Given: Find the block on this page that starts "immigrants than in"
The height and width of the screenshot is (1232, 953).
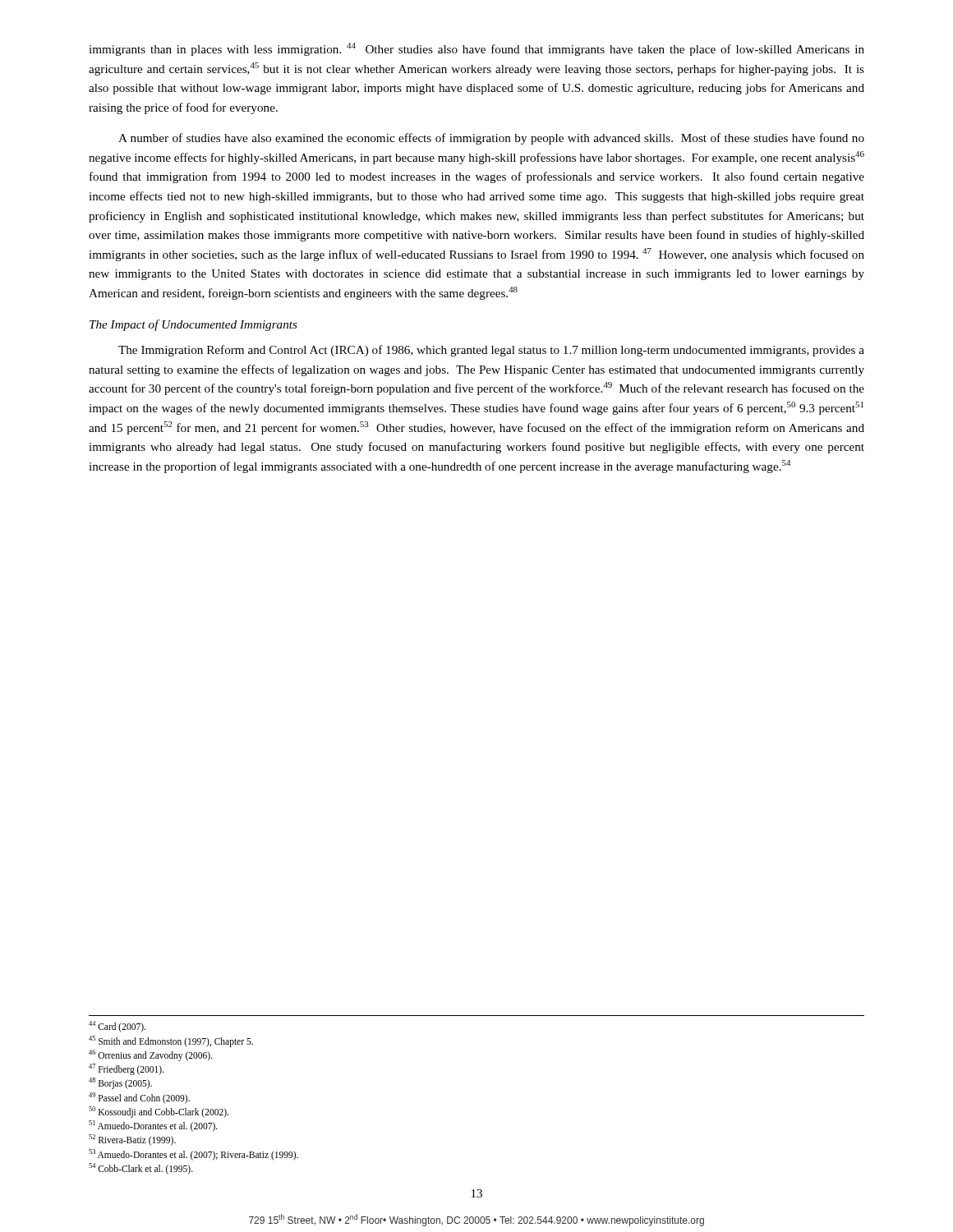Looking at the screenshot, I should (x=476, y=78).
